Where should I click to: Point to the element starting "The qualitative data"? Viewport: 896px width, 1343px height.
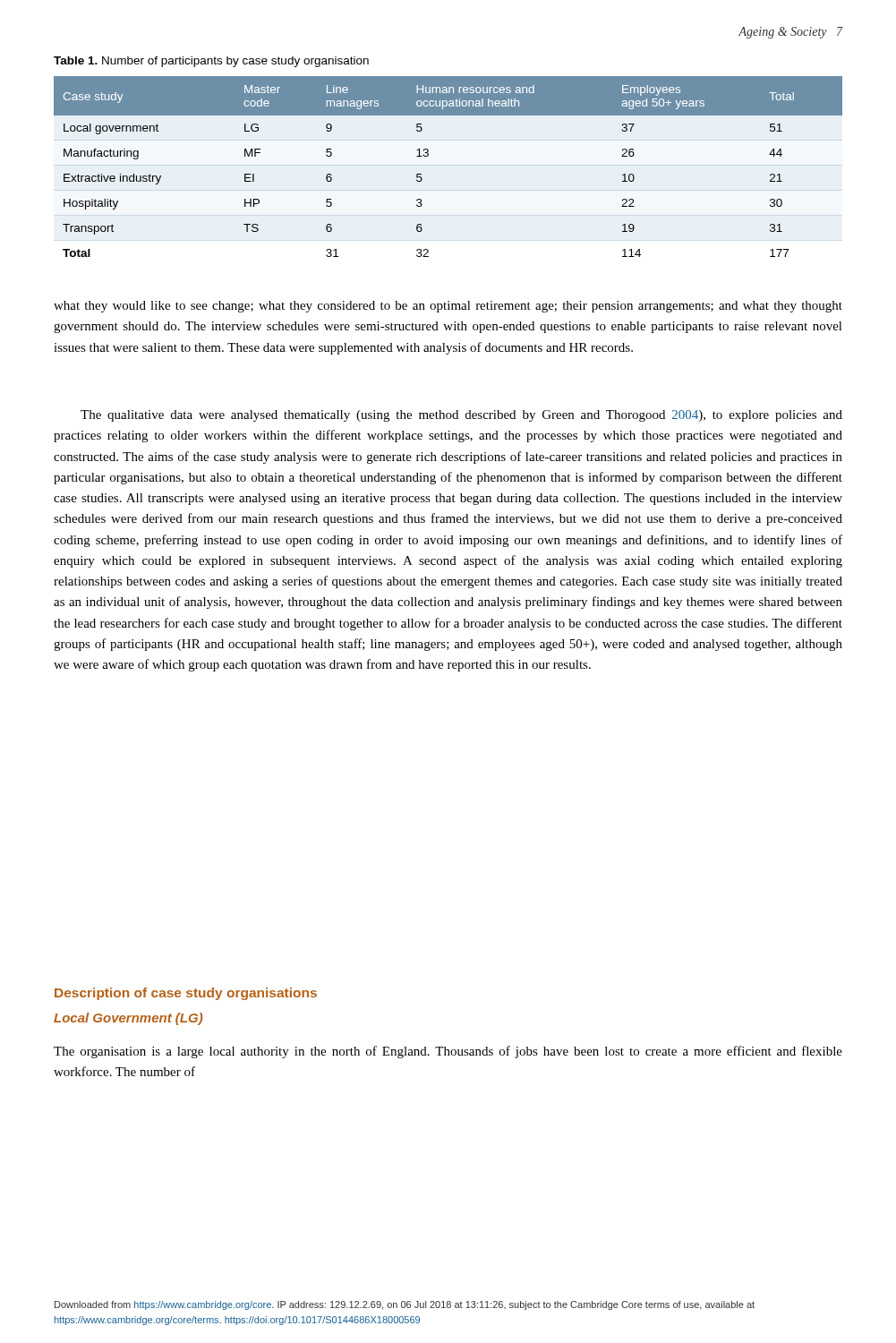[448, 539]
